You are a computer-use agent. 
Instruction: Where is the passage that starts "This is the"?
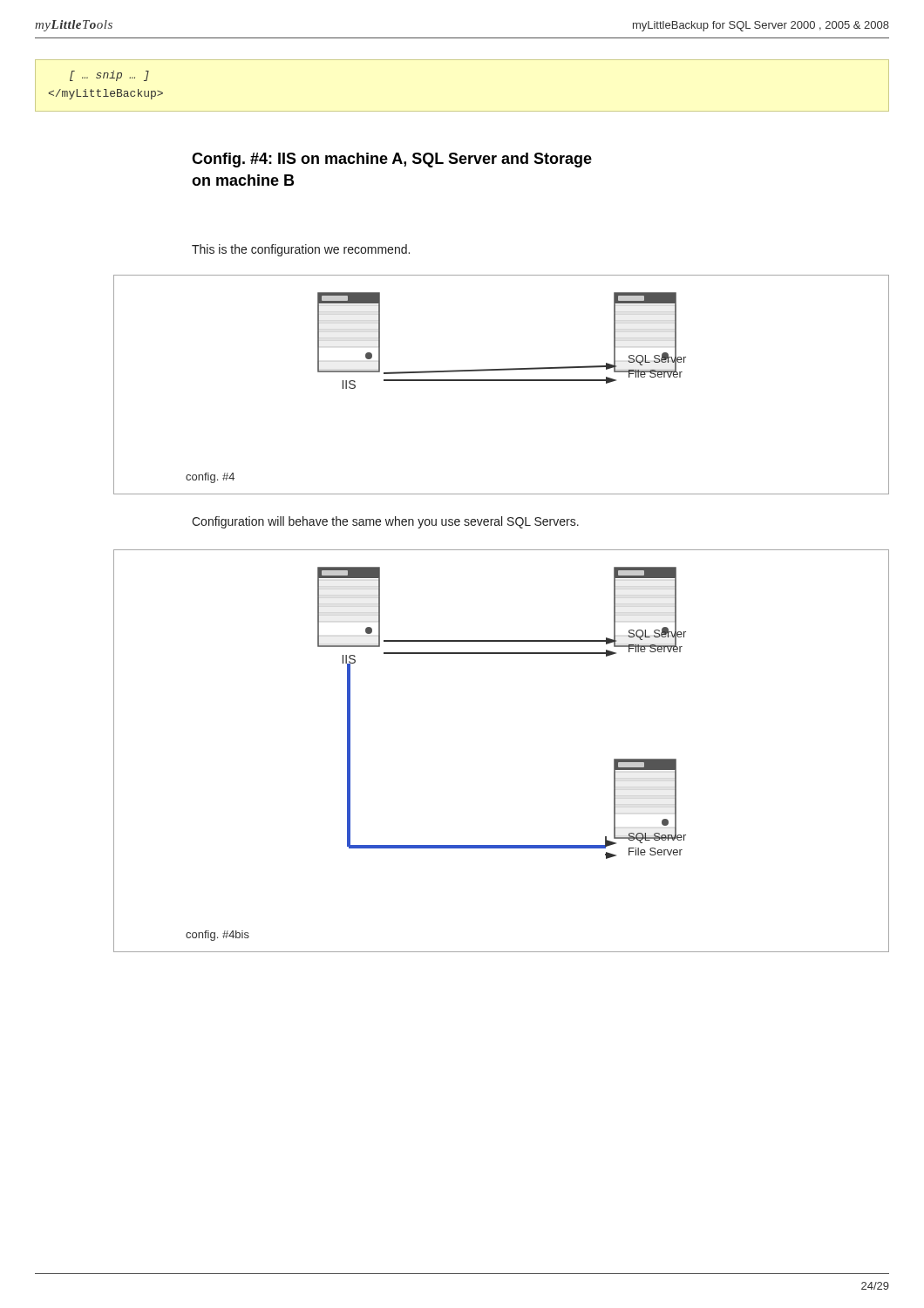click(x=301, y=249)
